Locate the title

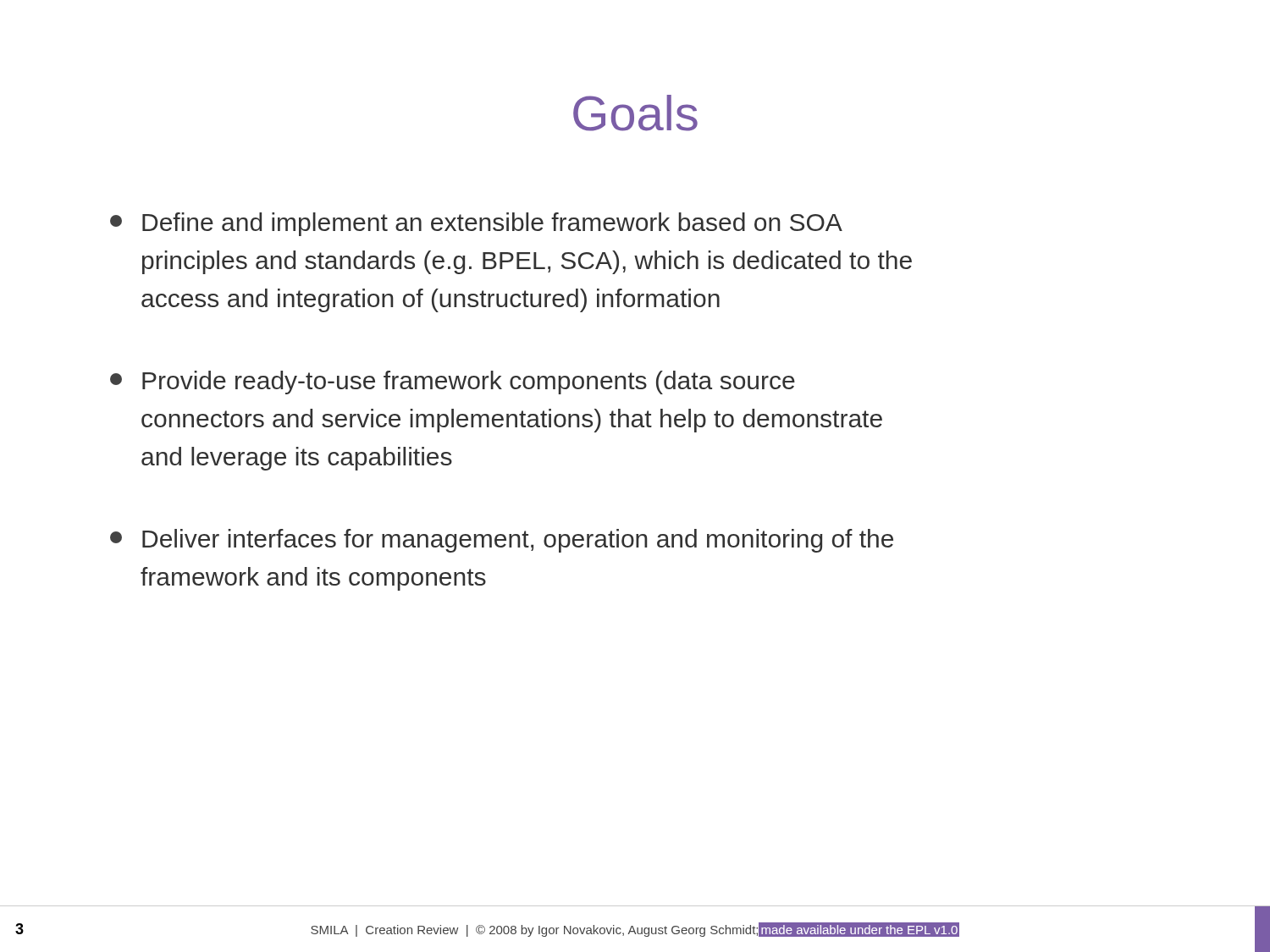(635, 113)
